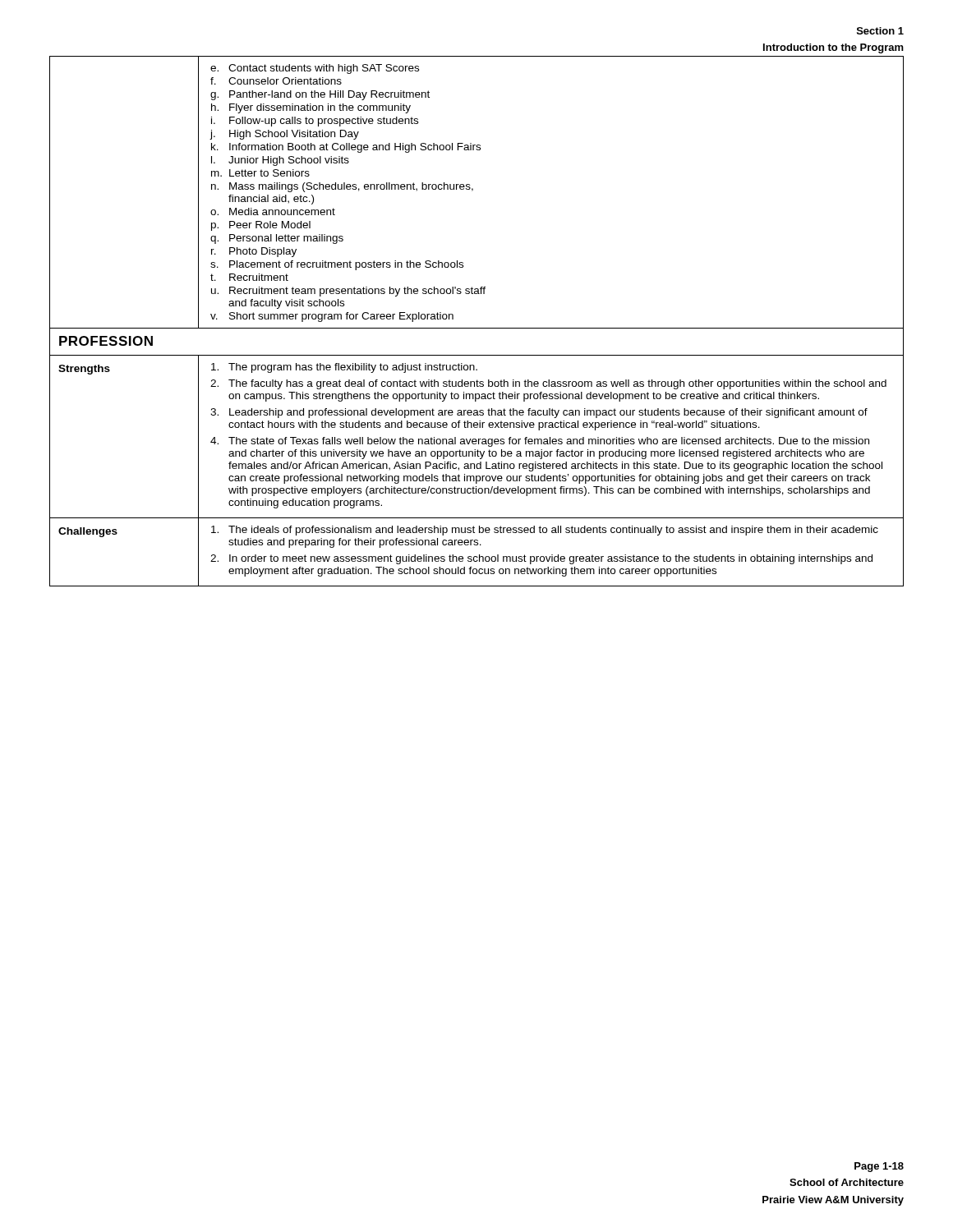Point to the element starting "l.Junior High School visits"

pyautogui.click(x=280, y=160)
